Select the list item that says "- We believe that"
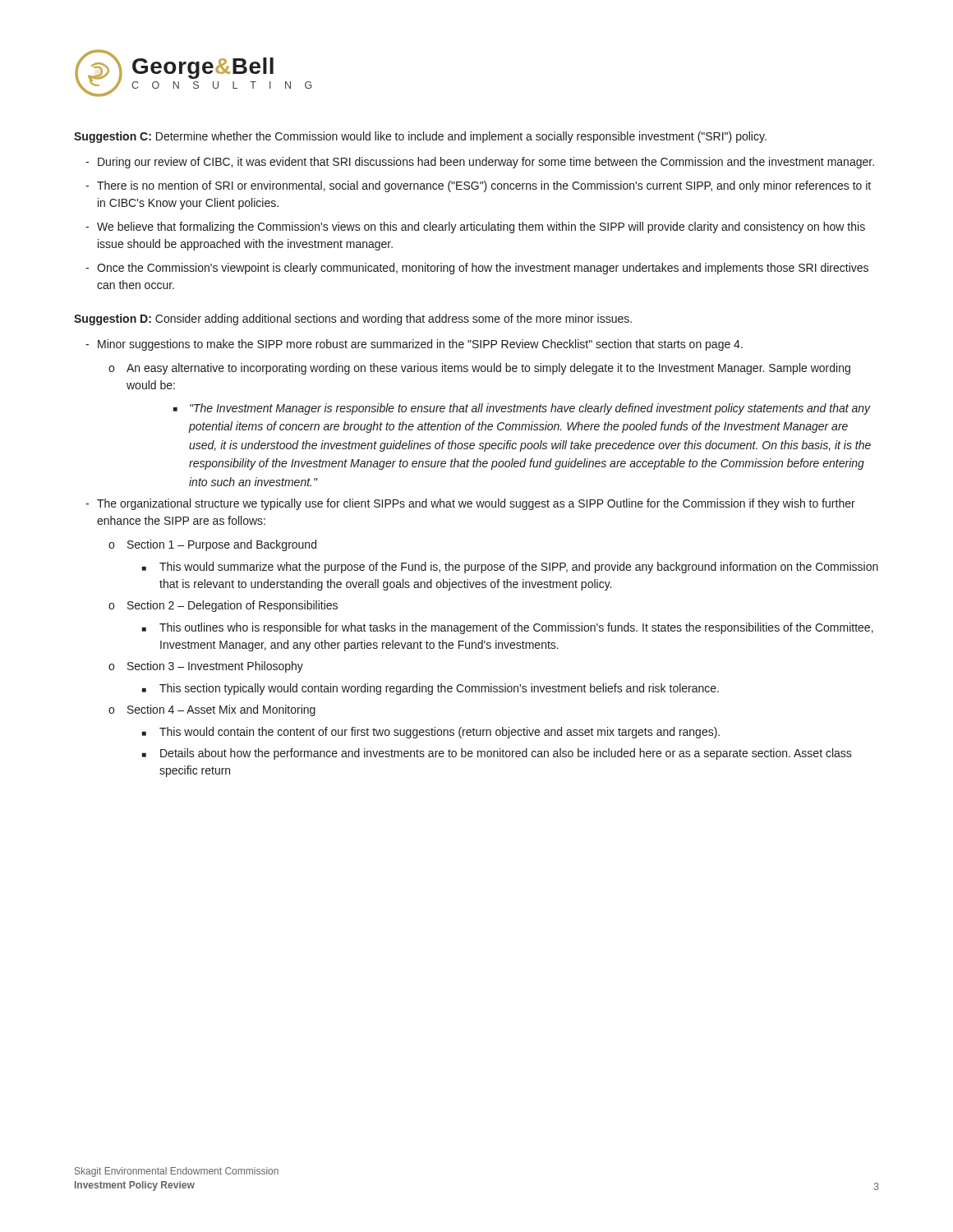Screen dimensions: 1232x953 coord(476,236)
